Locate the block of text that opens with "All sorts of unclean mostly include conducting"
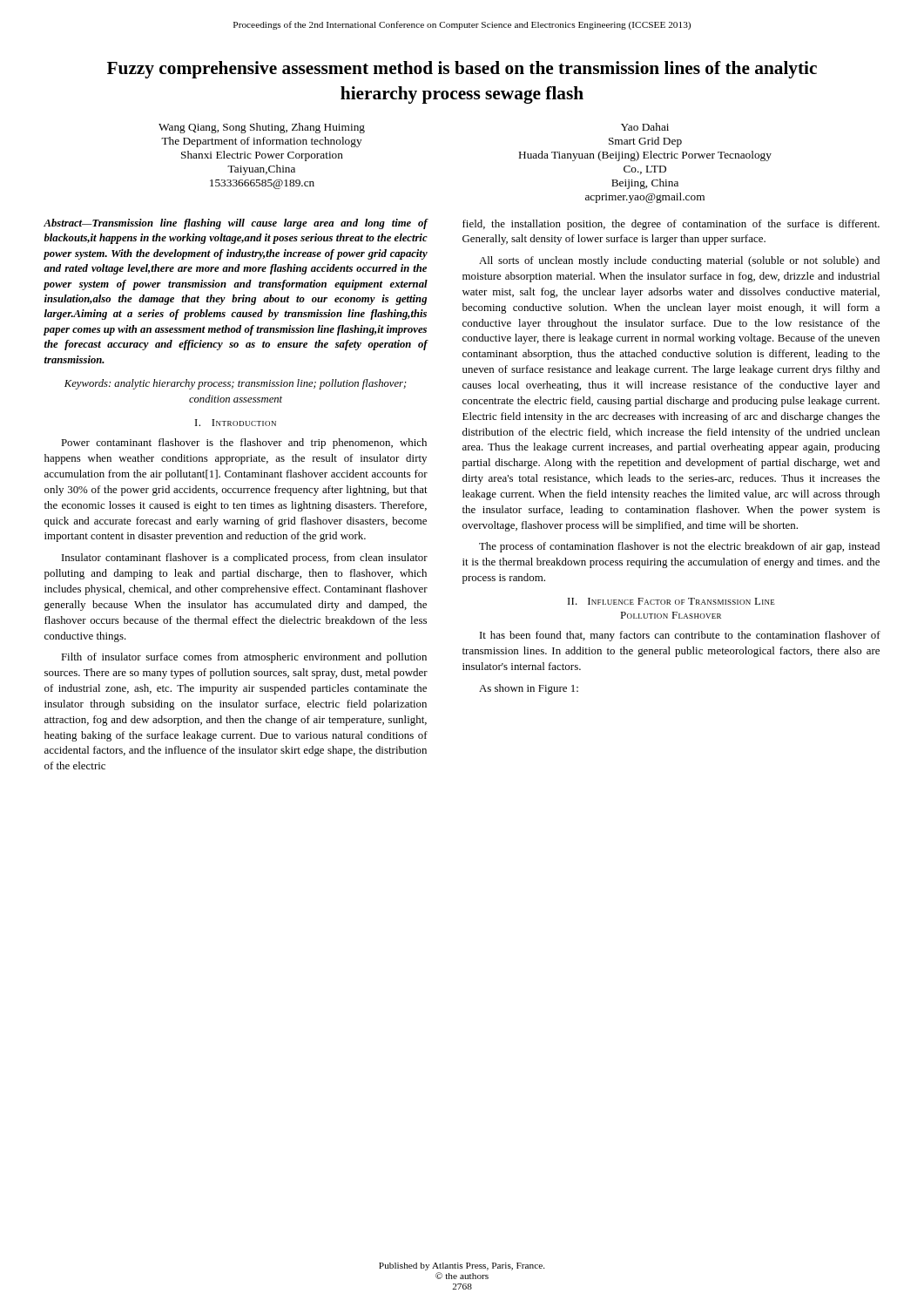The height and width of the screenshot is (1307, 924). click(x=671, y=392)
